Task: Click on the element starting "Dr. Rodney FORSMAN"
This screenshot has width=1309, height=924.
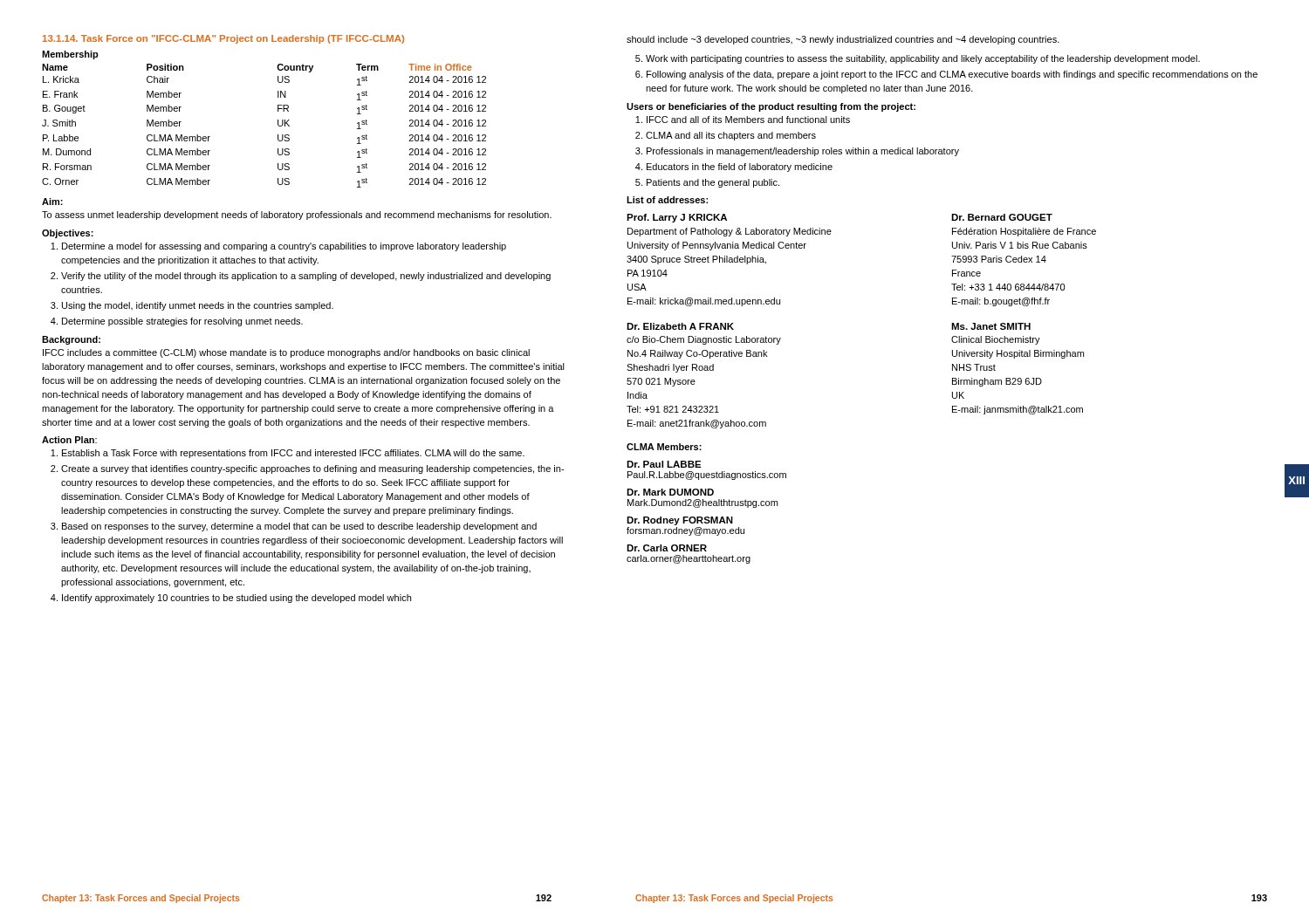Action: (680, 521)
